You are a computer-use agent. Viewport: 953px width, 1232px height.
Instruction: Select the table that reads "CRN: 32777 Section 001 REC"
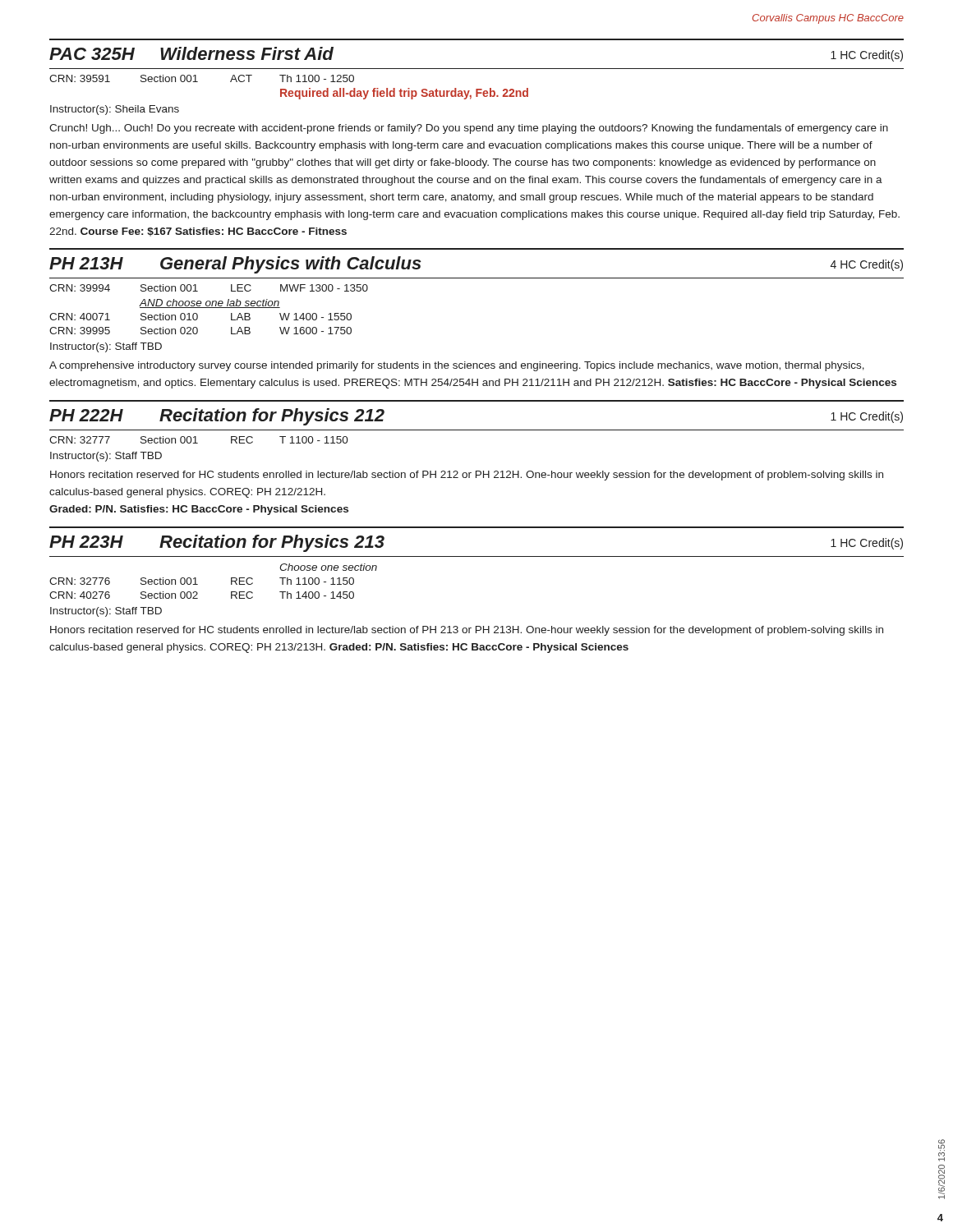click(x=476, y=440)
